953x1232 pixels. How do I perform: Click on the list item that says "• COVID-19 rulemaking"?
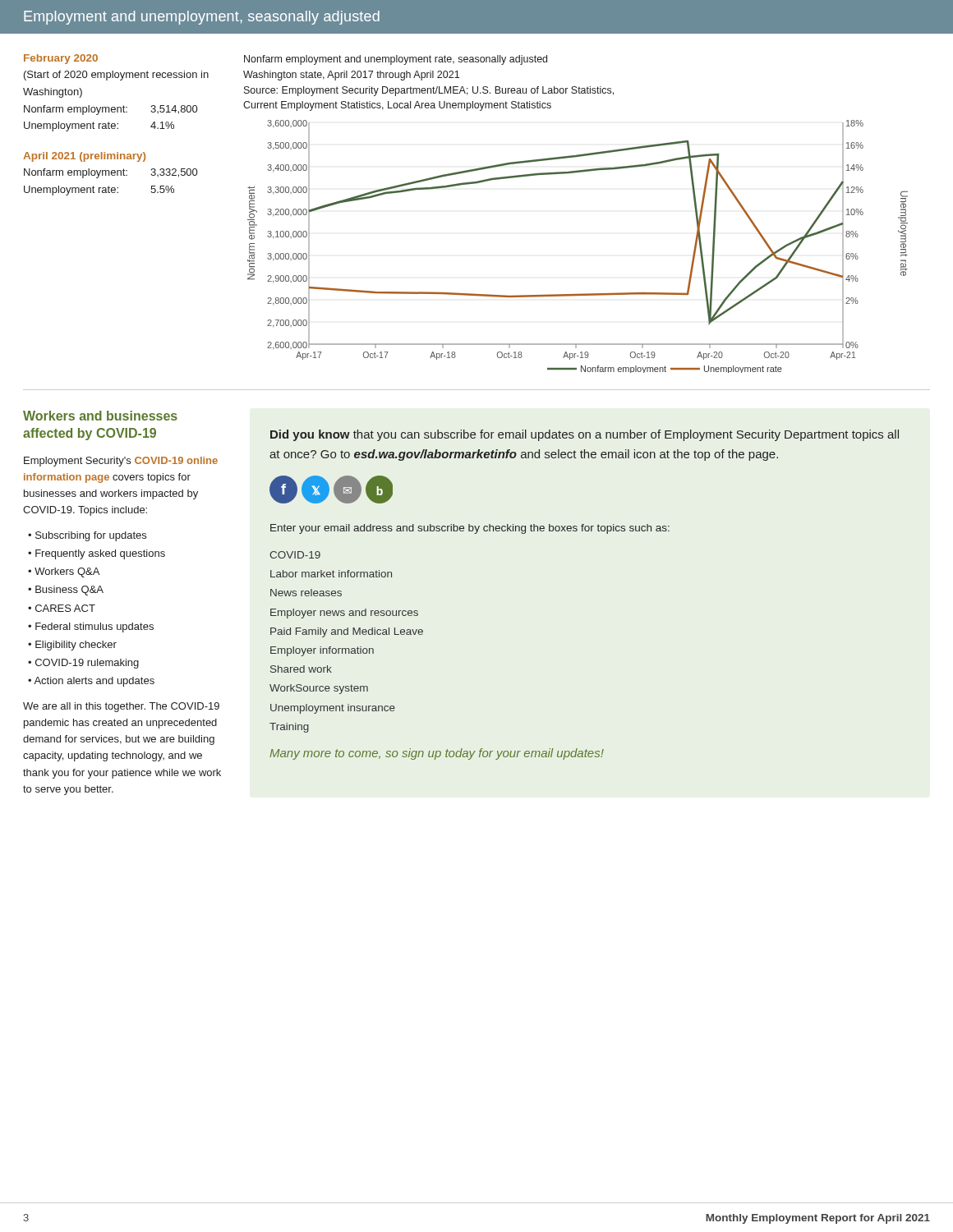(x=84, y=662)
